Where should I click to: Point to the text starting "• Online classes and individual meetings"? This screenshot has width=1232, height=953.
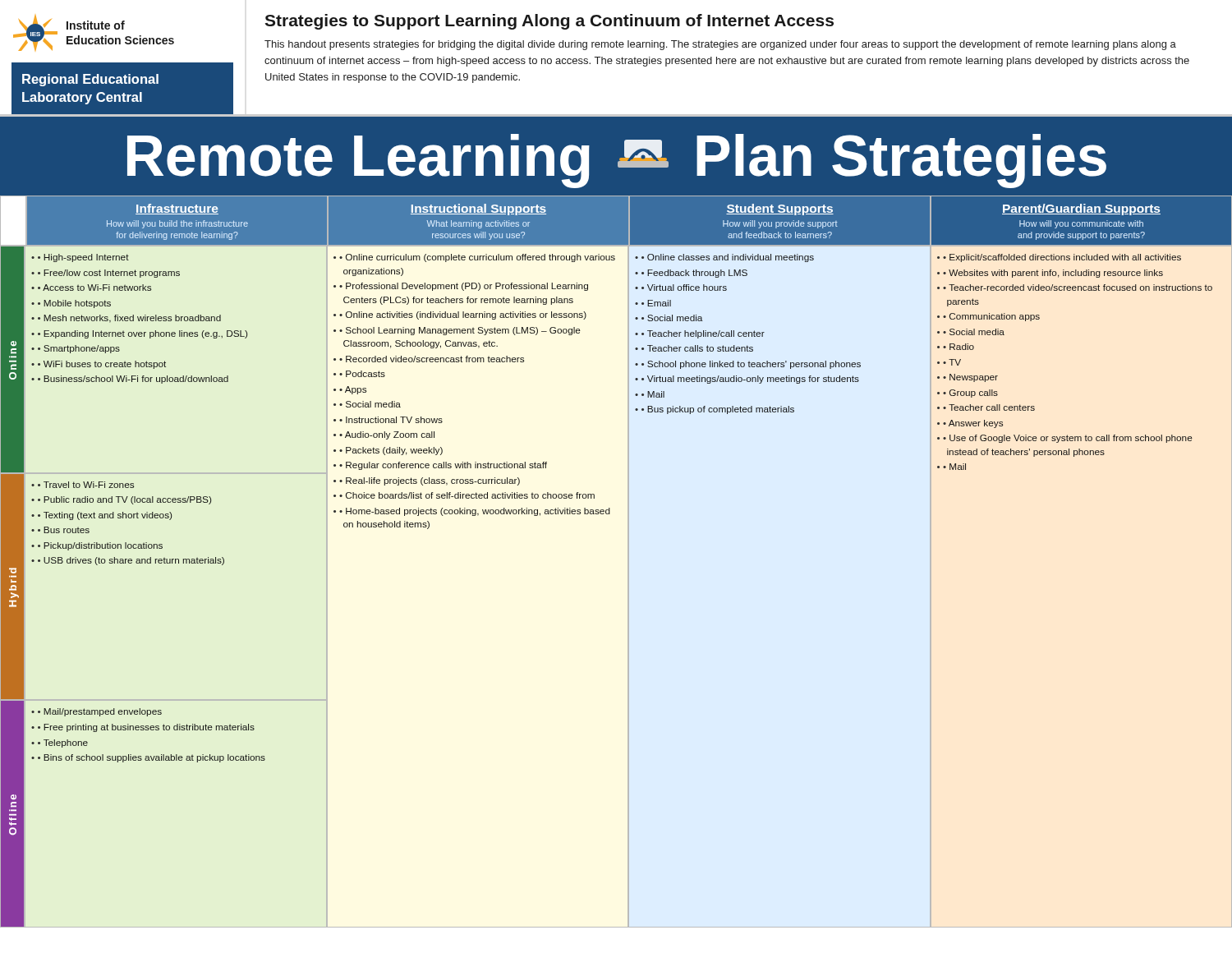click(728, 257)
